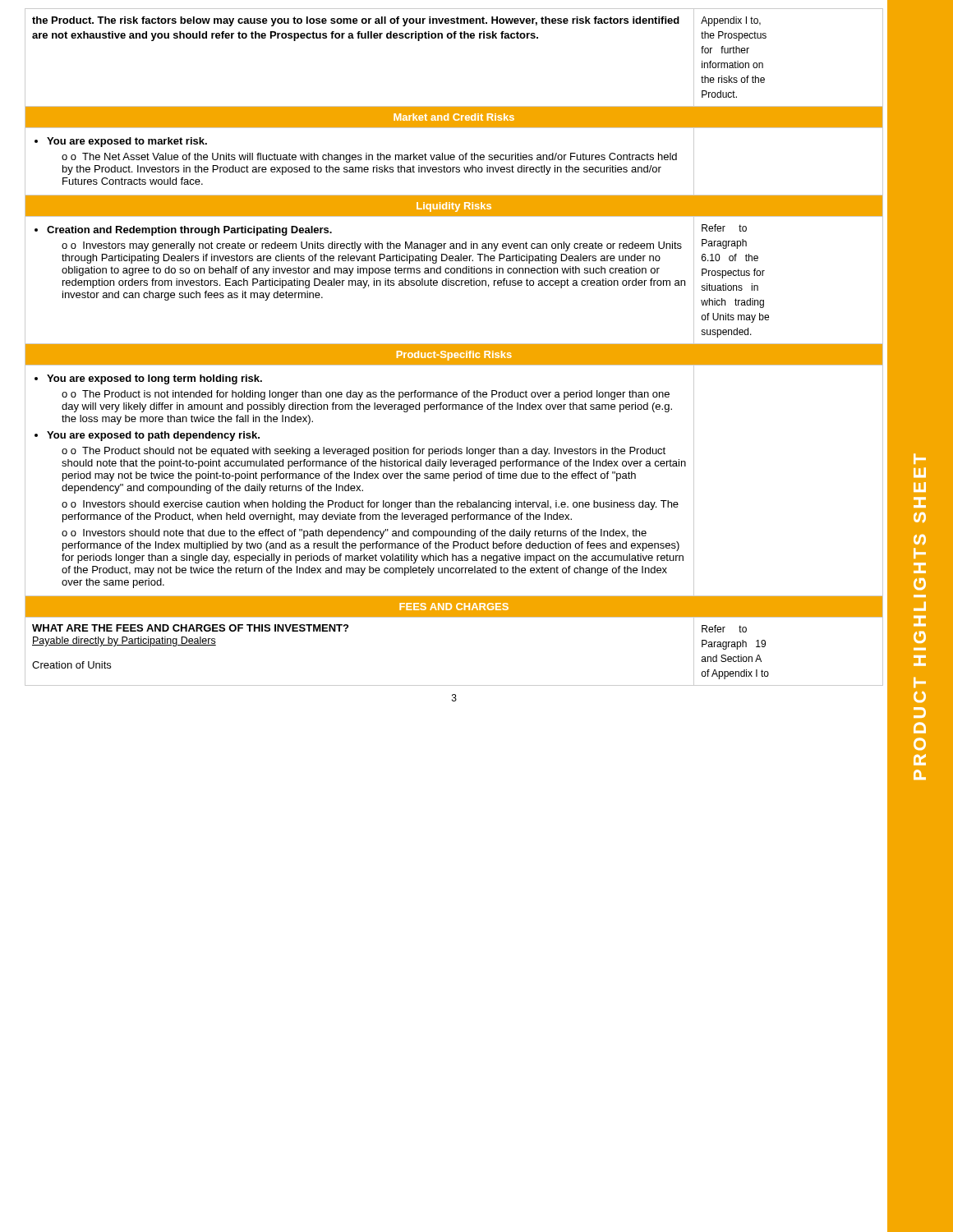Find the passage starting "You are exposed to long"
Image resolution: width=953 pixels, height=1232 pixels.
(360, 480)
